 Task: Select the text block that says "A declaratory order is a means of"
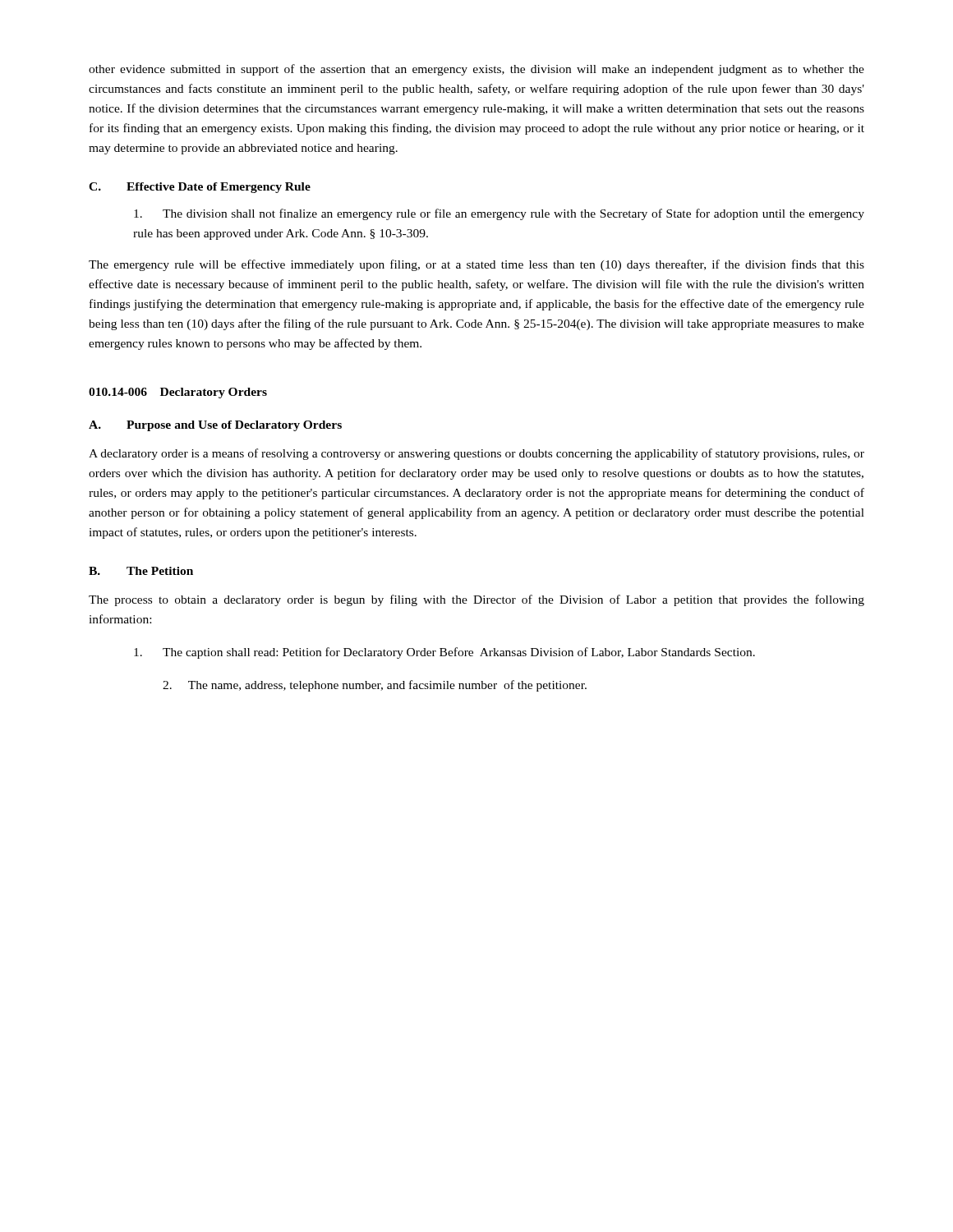click(x=476, y=493)
